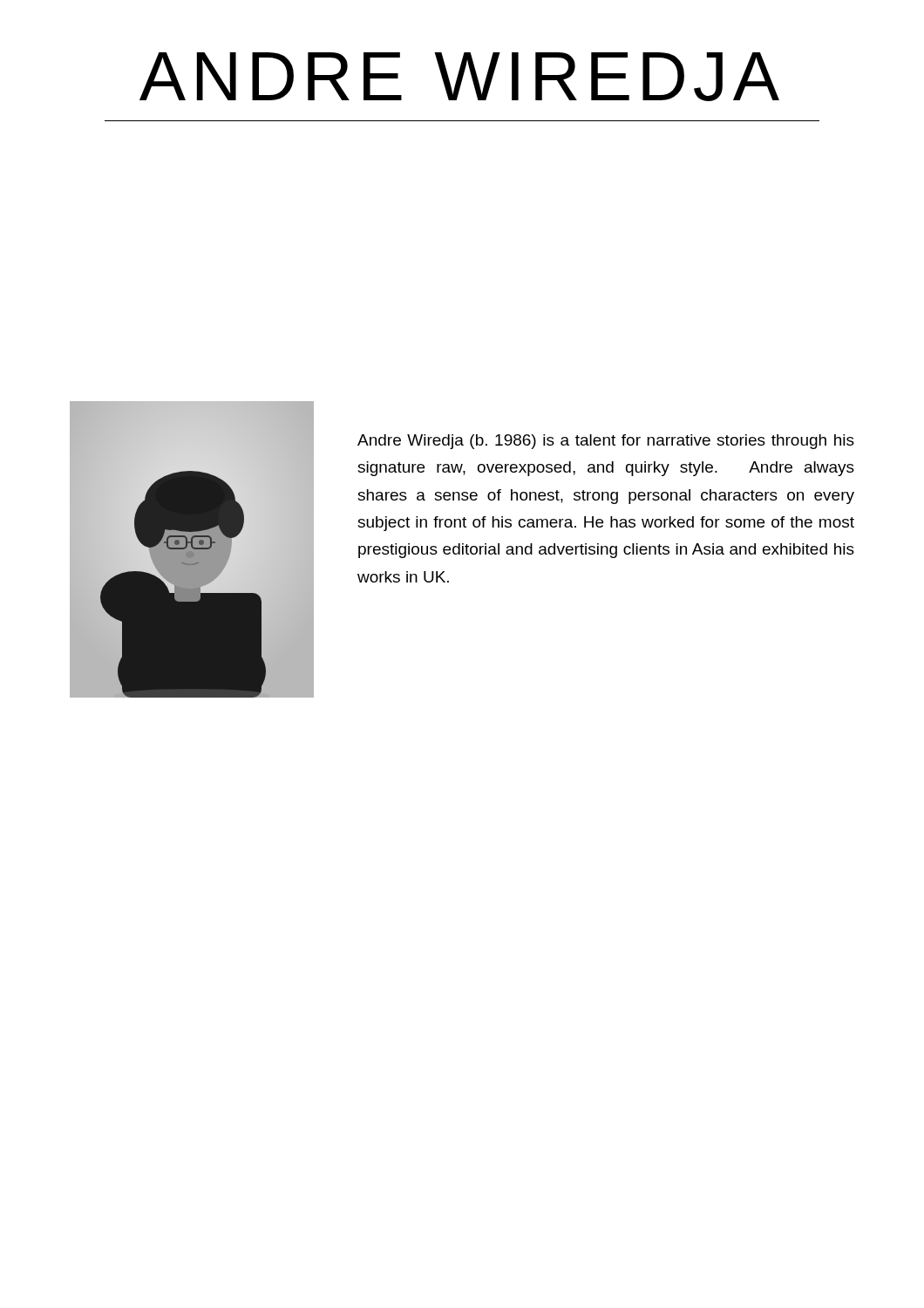Find the text block with the text "Andre Wiredja (b. 1986) is a talent for"
924x1308 pixels.
pyautogui.click(x=606, y=508)
